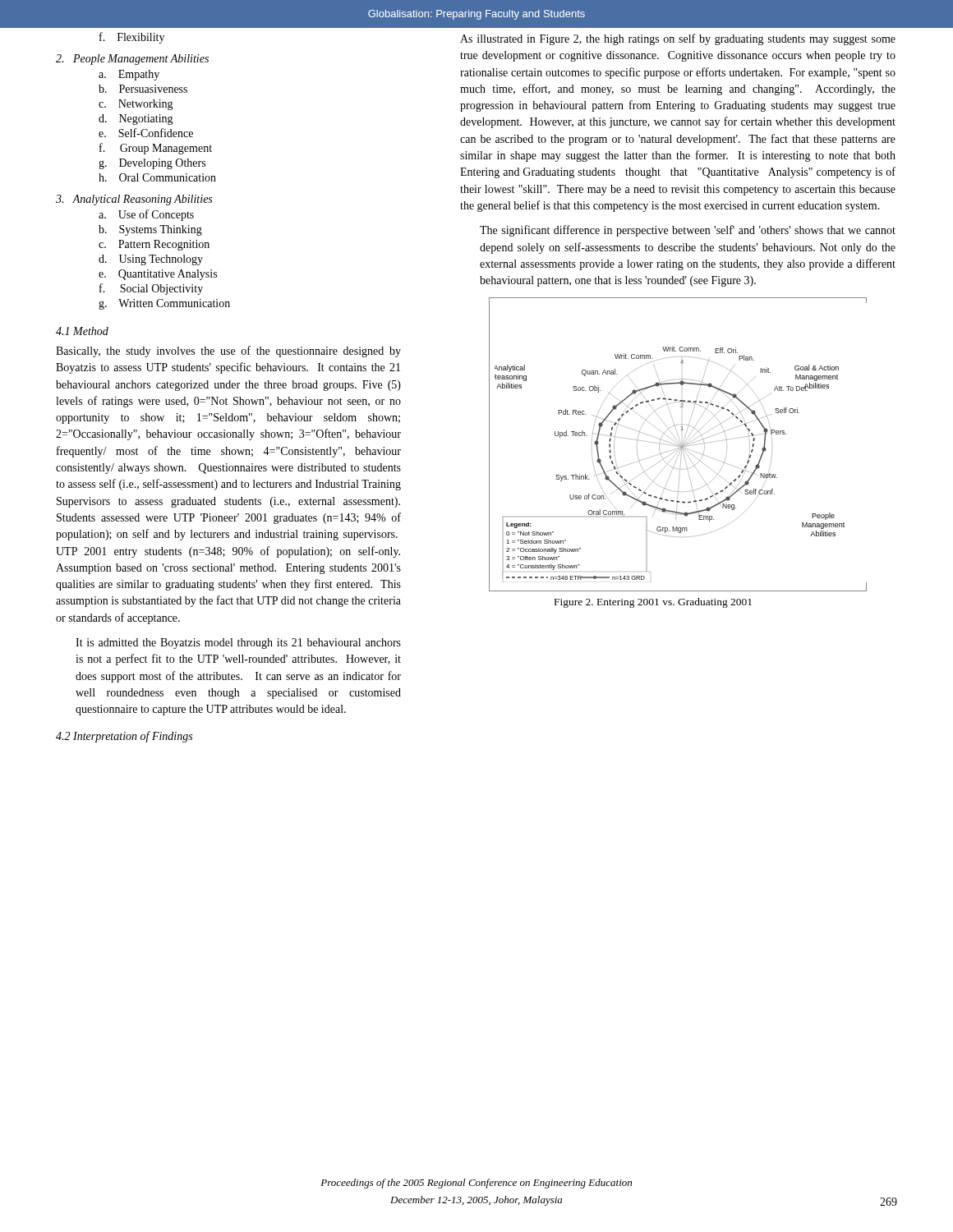
Task: Locate the text starting "b. Persuasiveness"
Action: tap(143, 89)
